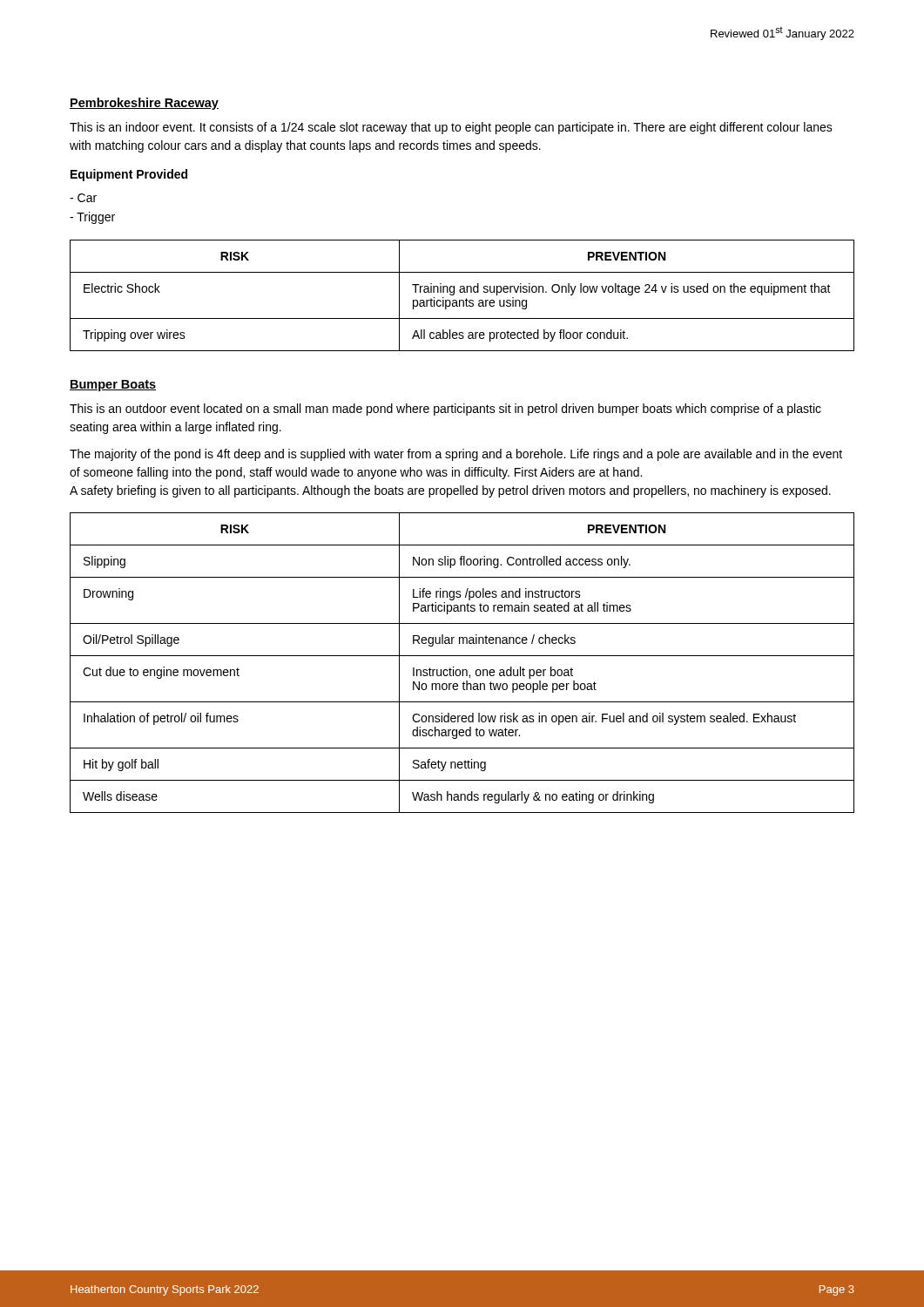Image resolution: width=924 pixels, height=1307 pixels.
Task: Find the table that mentions "Tripping over wires"
Action: tap(462, 295)
